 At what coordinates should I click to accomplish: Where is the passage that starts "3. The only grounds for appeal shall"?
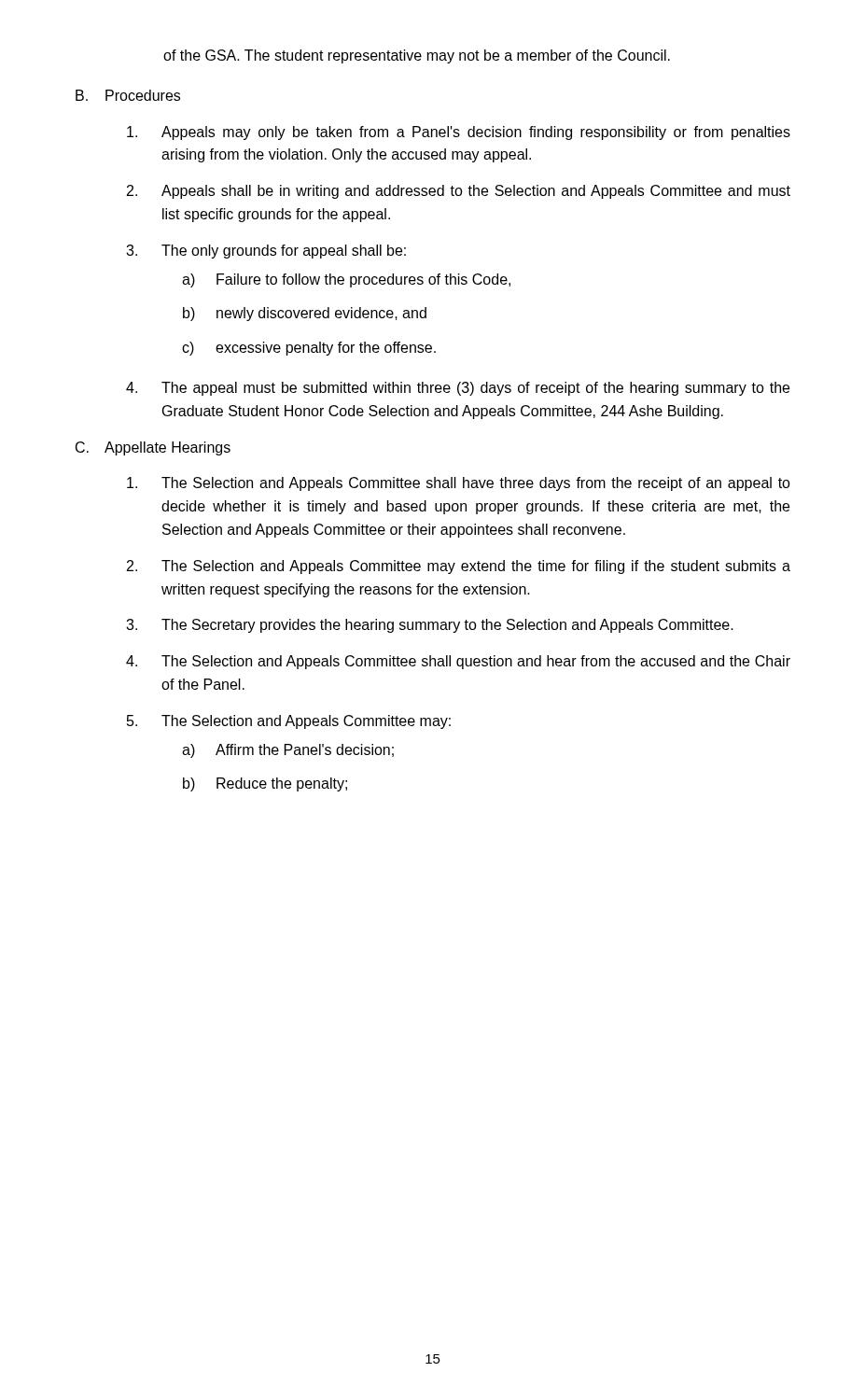point(266,252)
